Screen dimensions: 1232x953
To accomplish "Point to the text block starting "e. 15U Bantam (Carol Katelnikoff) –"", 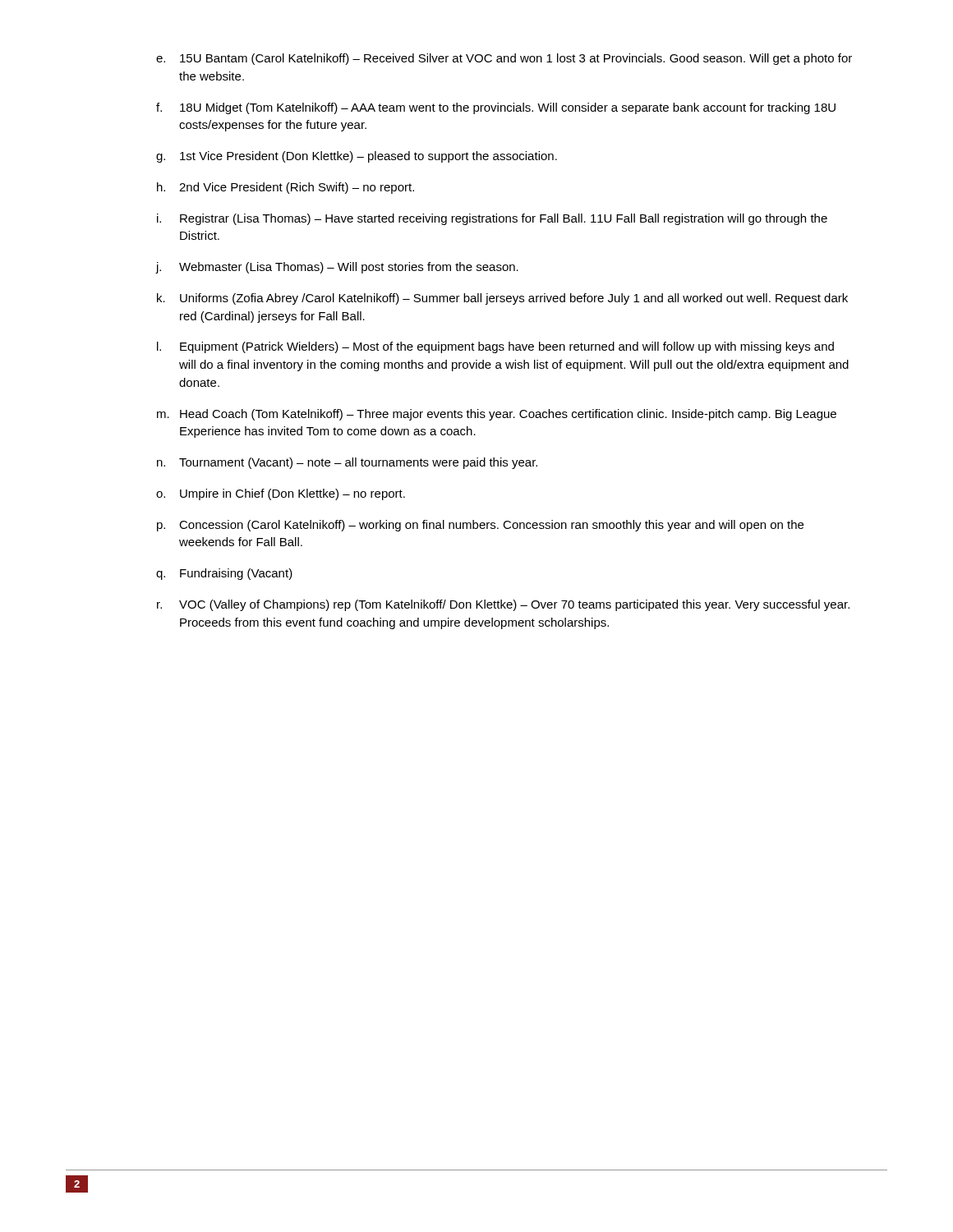I will 505,67.
